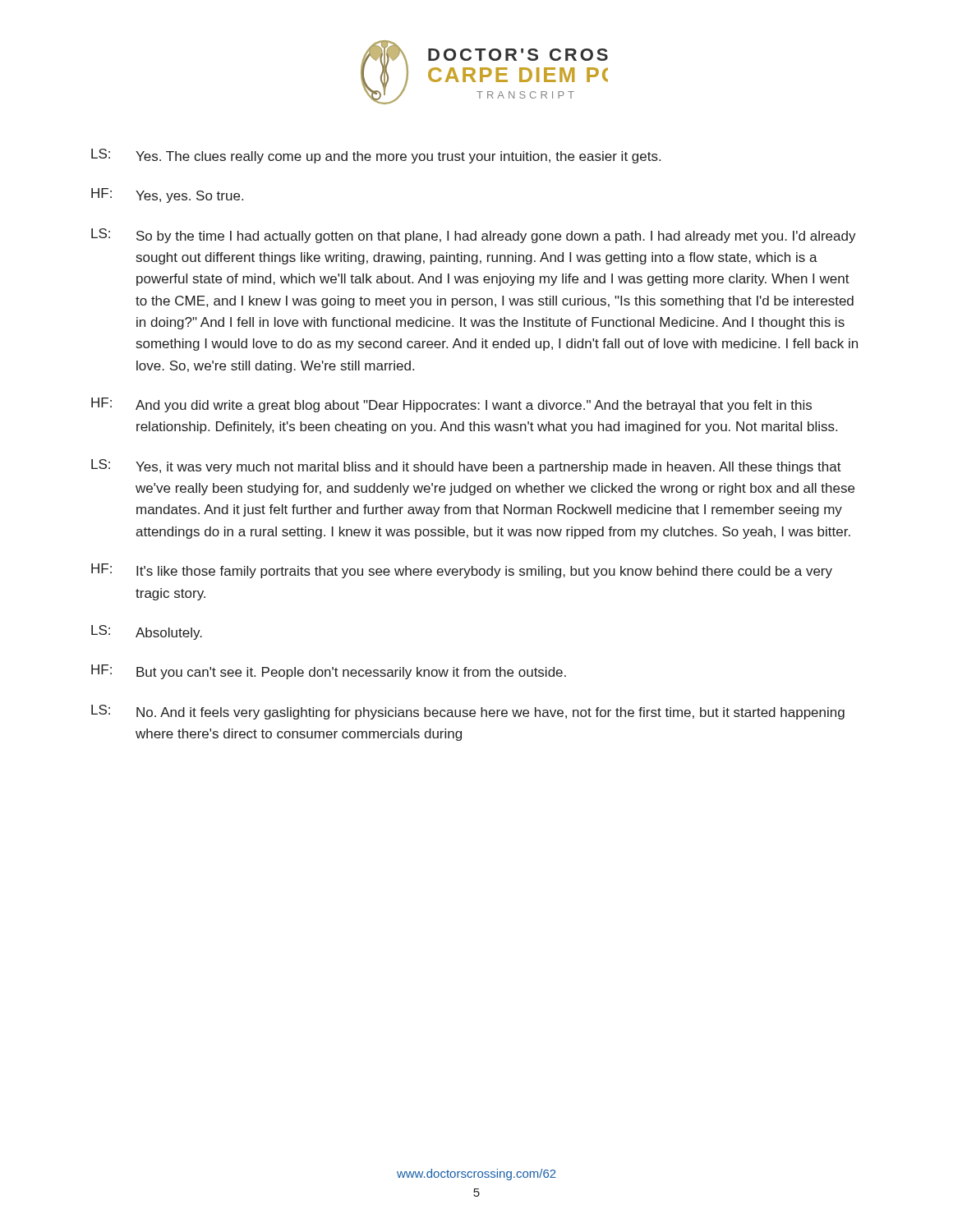Viewport: 953px width, 1232px height.
Task: Select the text block starting "LS: Yes, it was"
Action: (476, 500)
